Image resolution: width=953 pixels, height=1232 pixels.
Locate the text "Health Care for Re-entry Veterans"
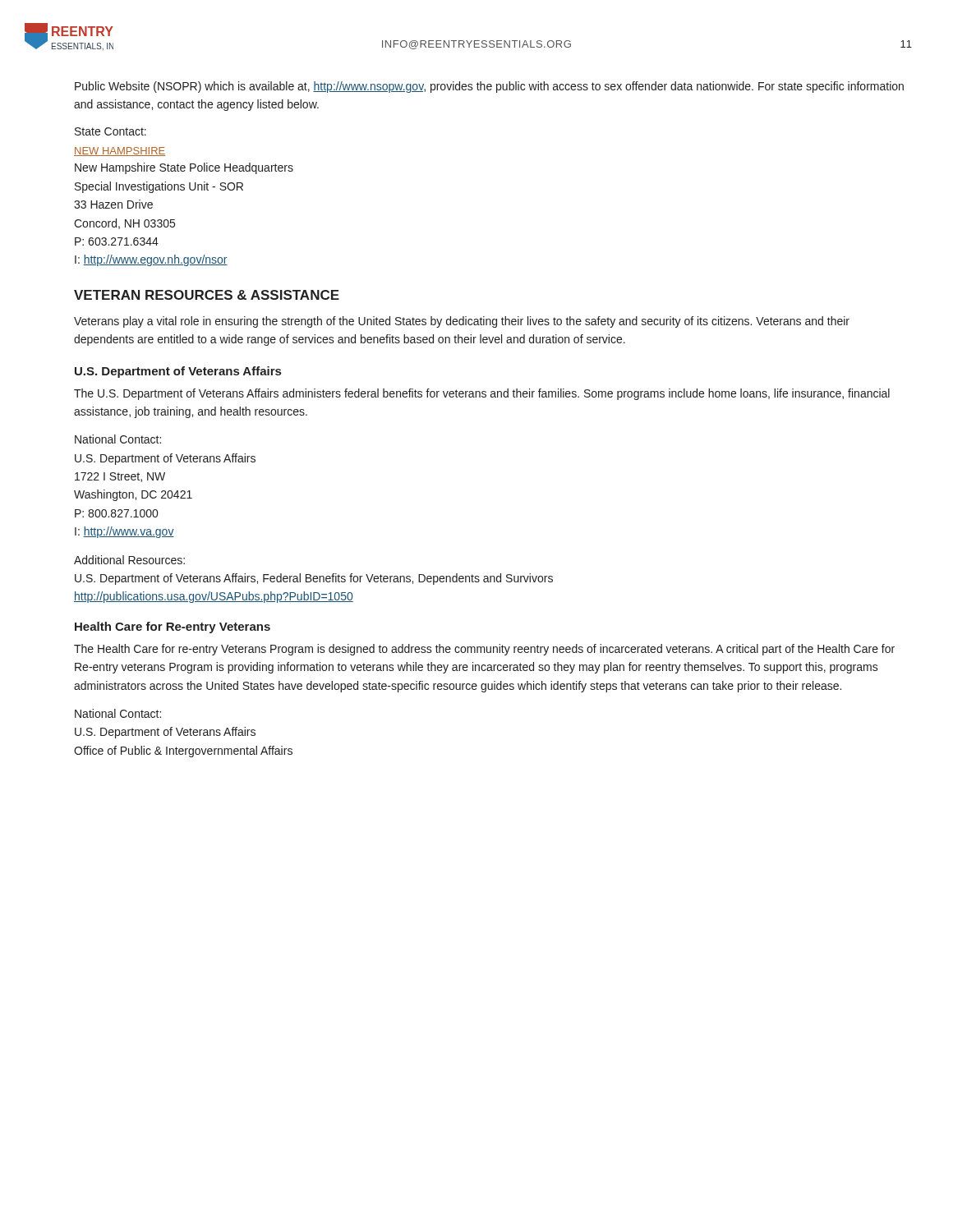(x=172, y=626)
